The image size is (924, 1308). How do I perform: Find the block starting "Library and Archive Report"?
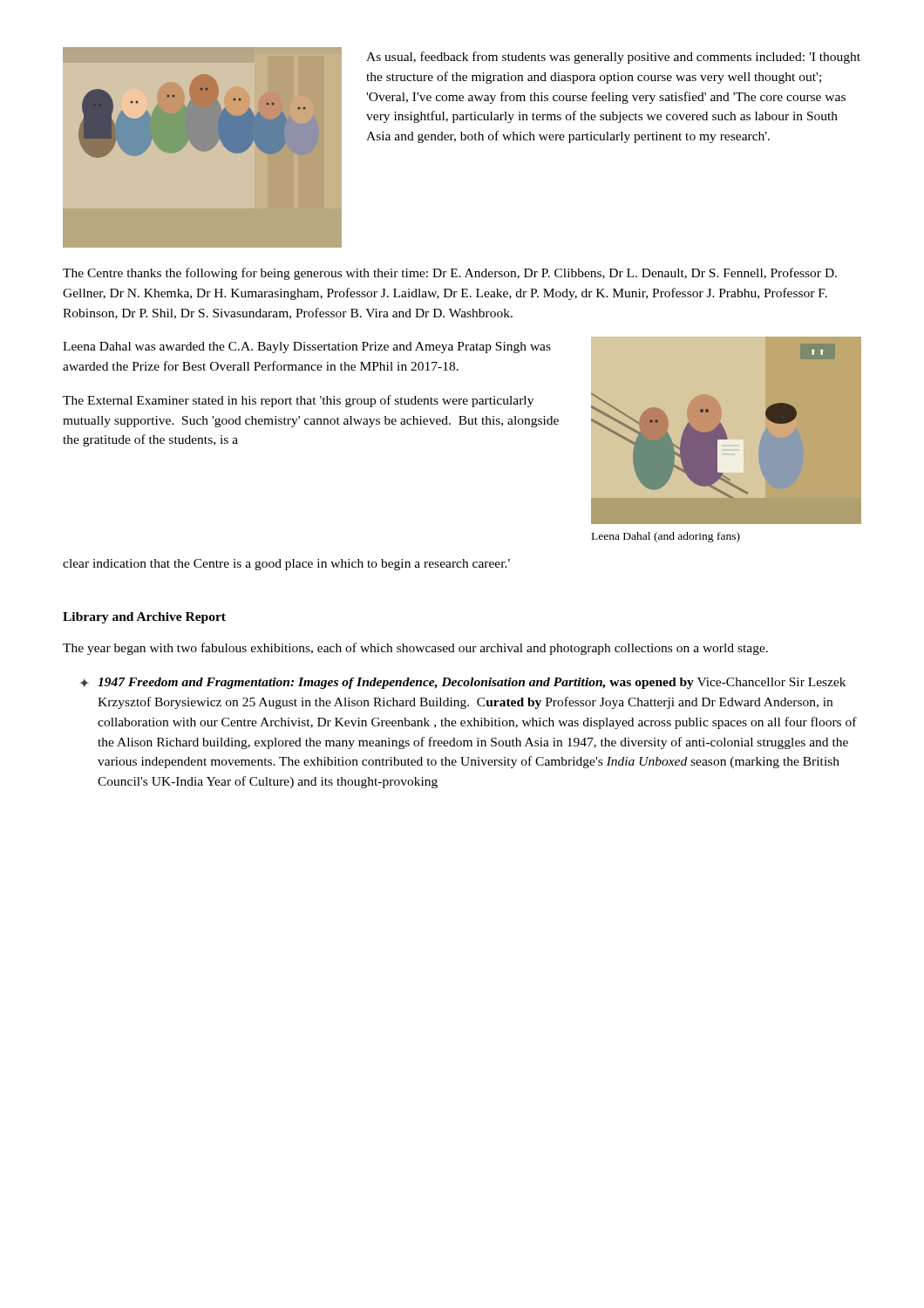pyautogui.click(x=144, y=616)
